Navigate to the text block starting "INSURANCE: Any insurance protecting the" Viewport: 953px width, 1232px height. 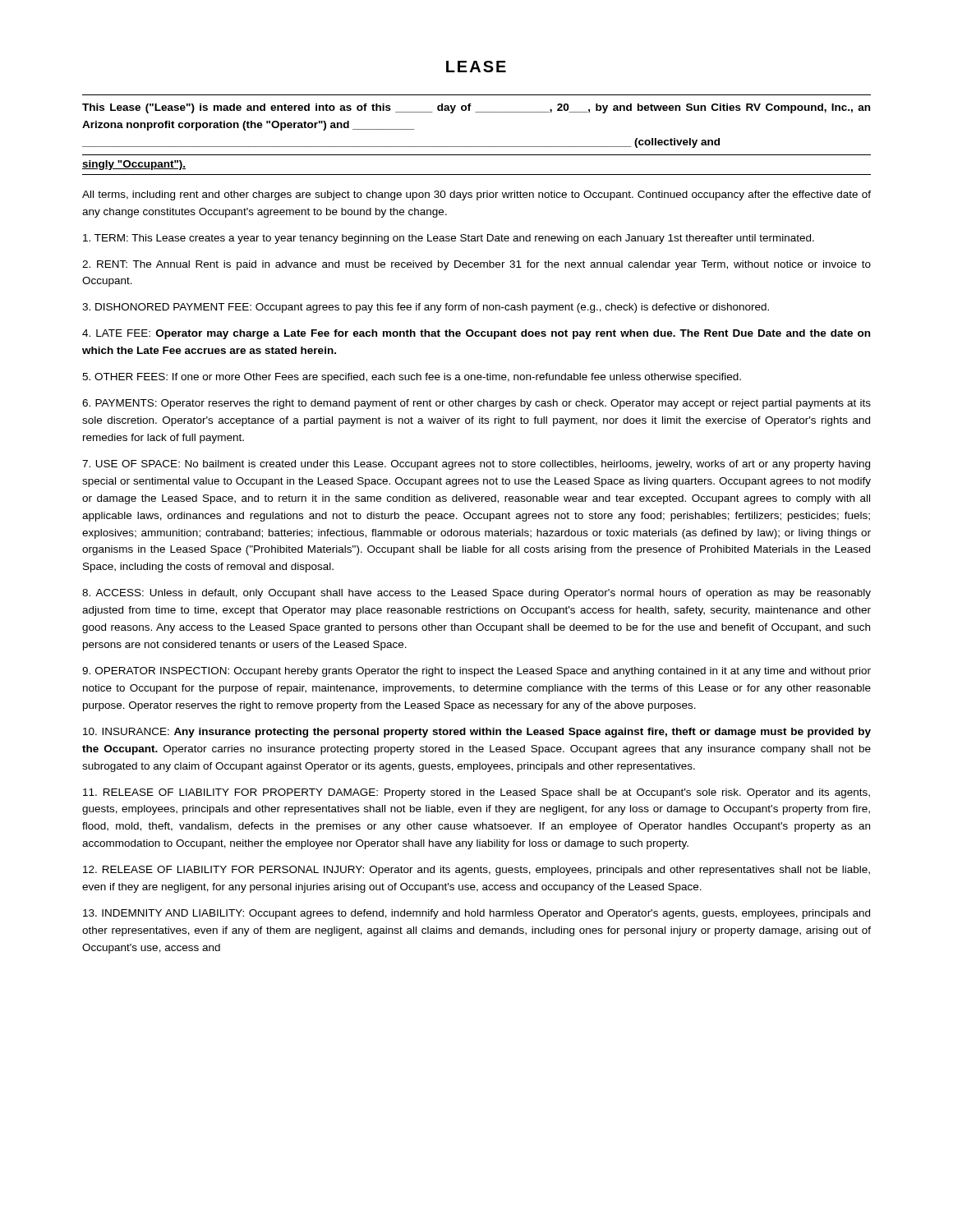[476, 748]
